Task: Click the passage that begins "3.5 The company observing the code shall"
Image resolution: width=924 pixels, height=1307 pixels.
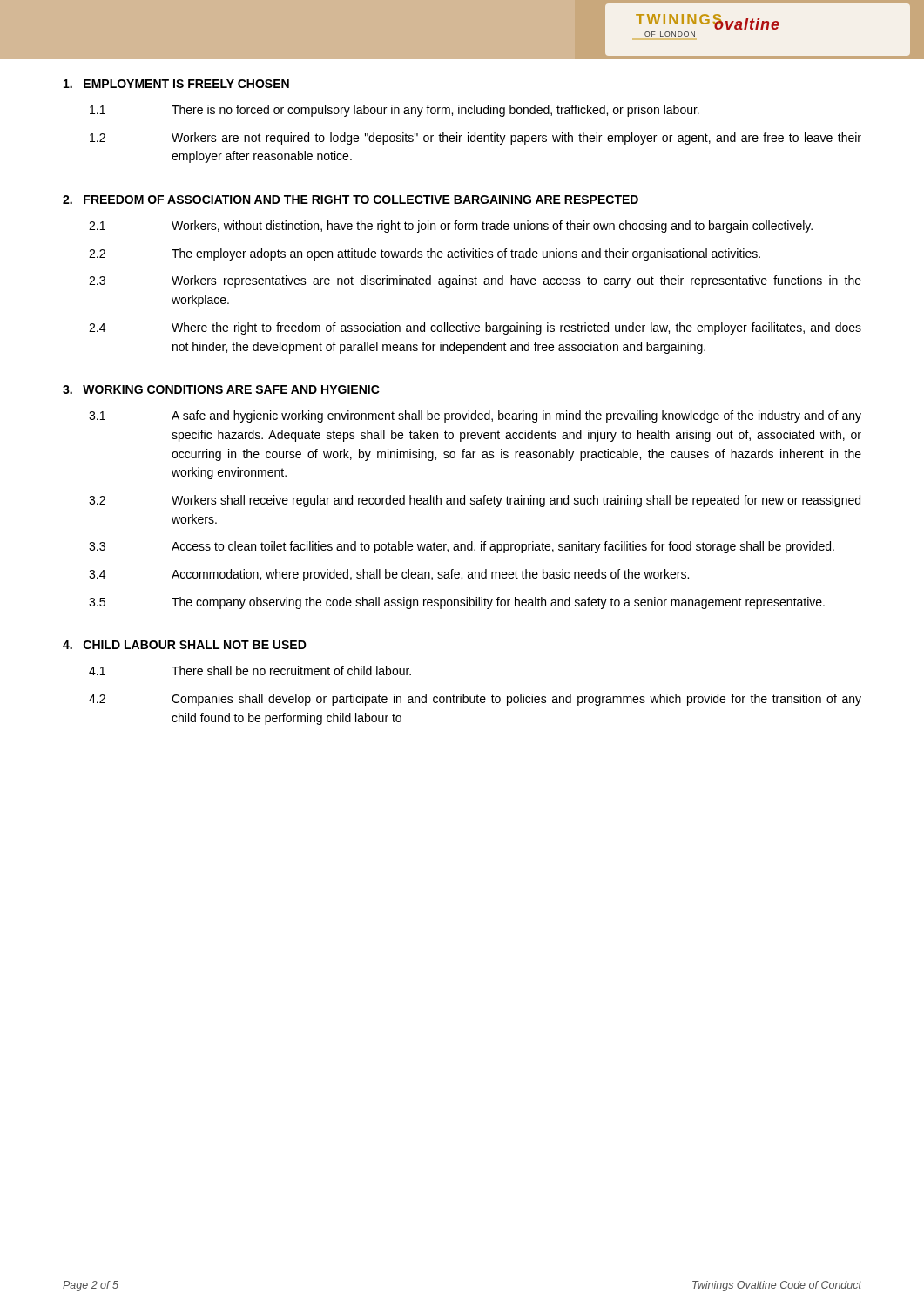Action: click(462, 603)
